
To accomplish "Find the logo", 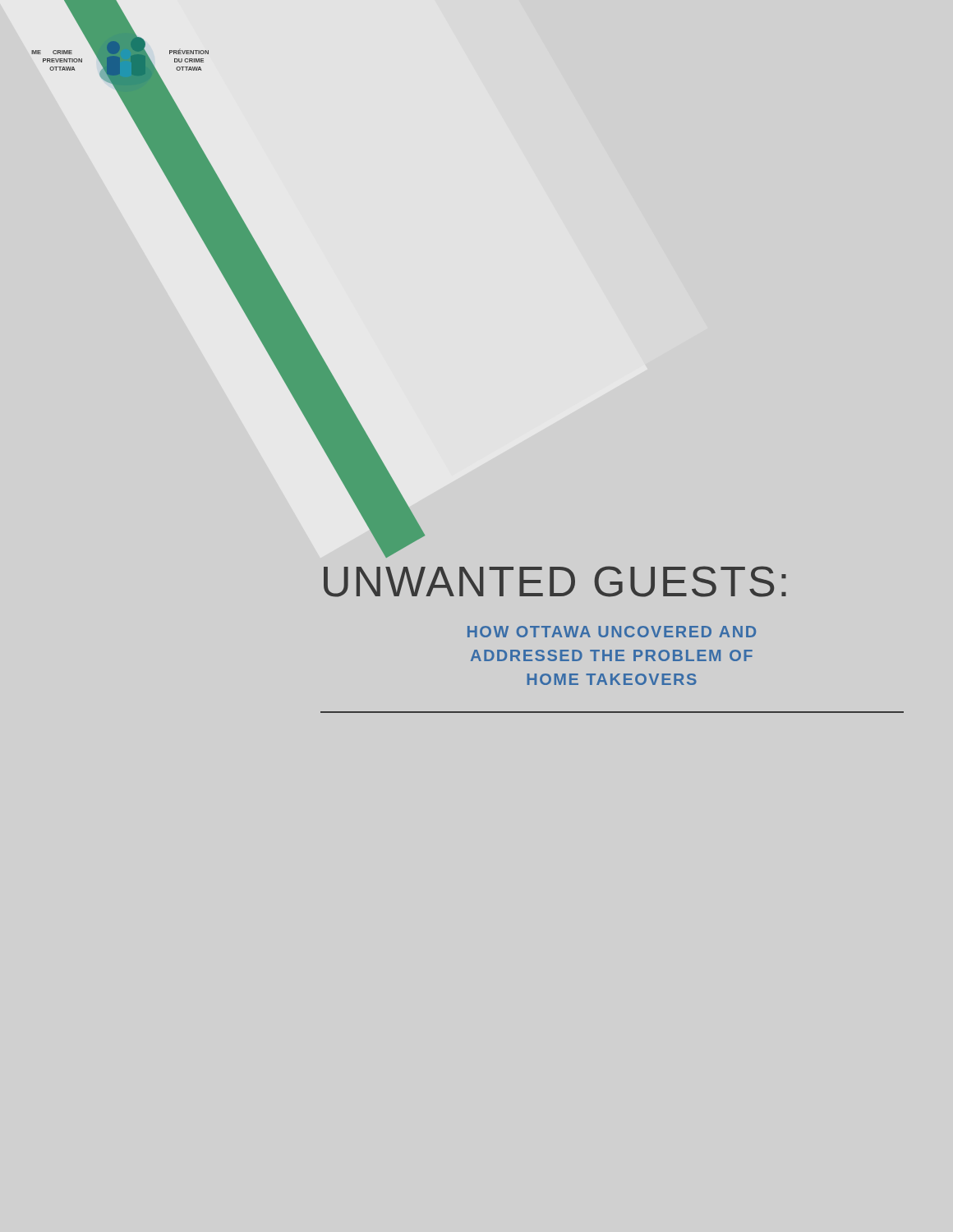I will [x=126, y=66].
